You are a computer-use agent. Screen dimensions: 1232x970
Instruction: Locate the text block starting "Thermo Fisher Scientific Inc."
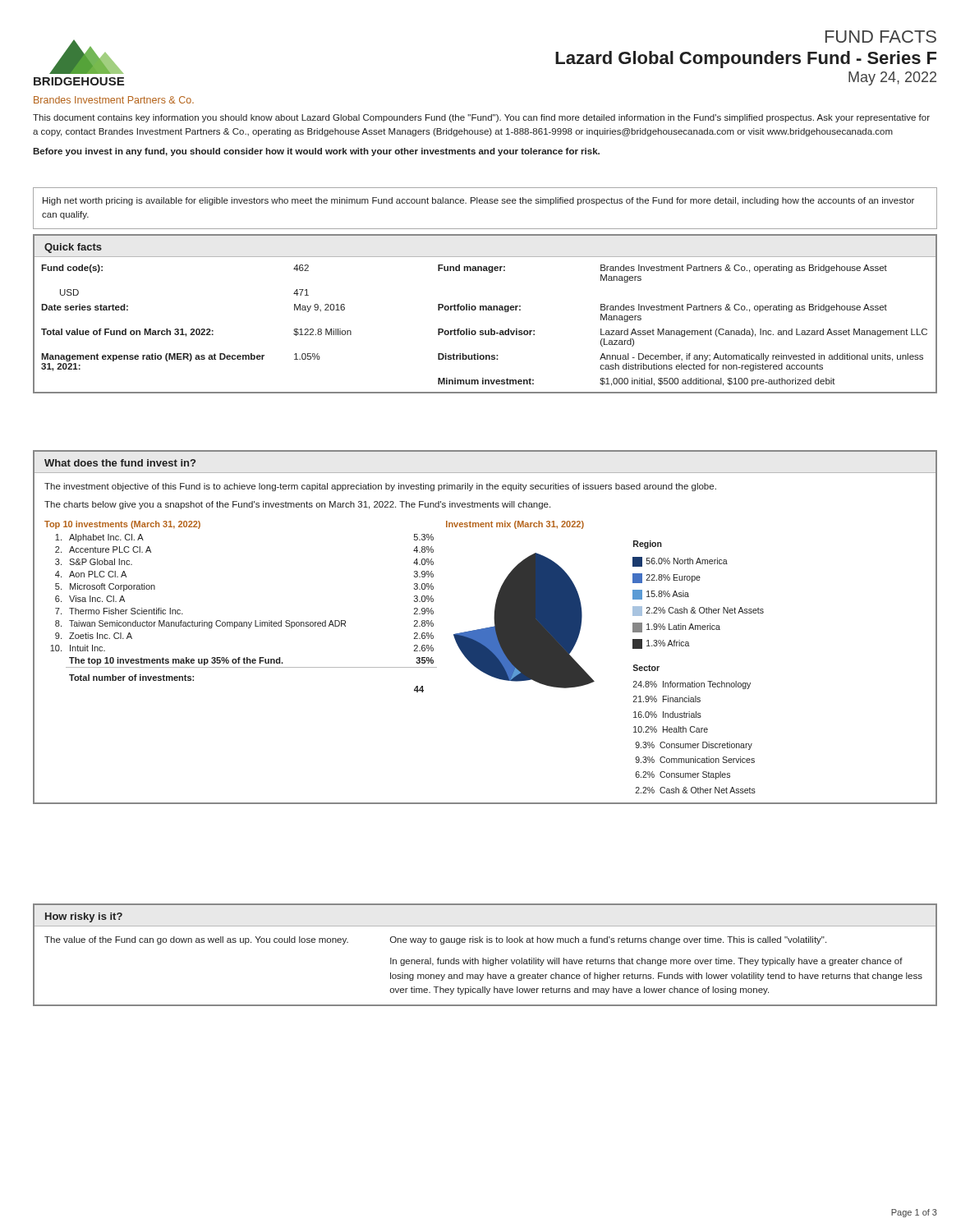pos(126,611)
